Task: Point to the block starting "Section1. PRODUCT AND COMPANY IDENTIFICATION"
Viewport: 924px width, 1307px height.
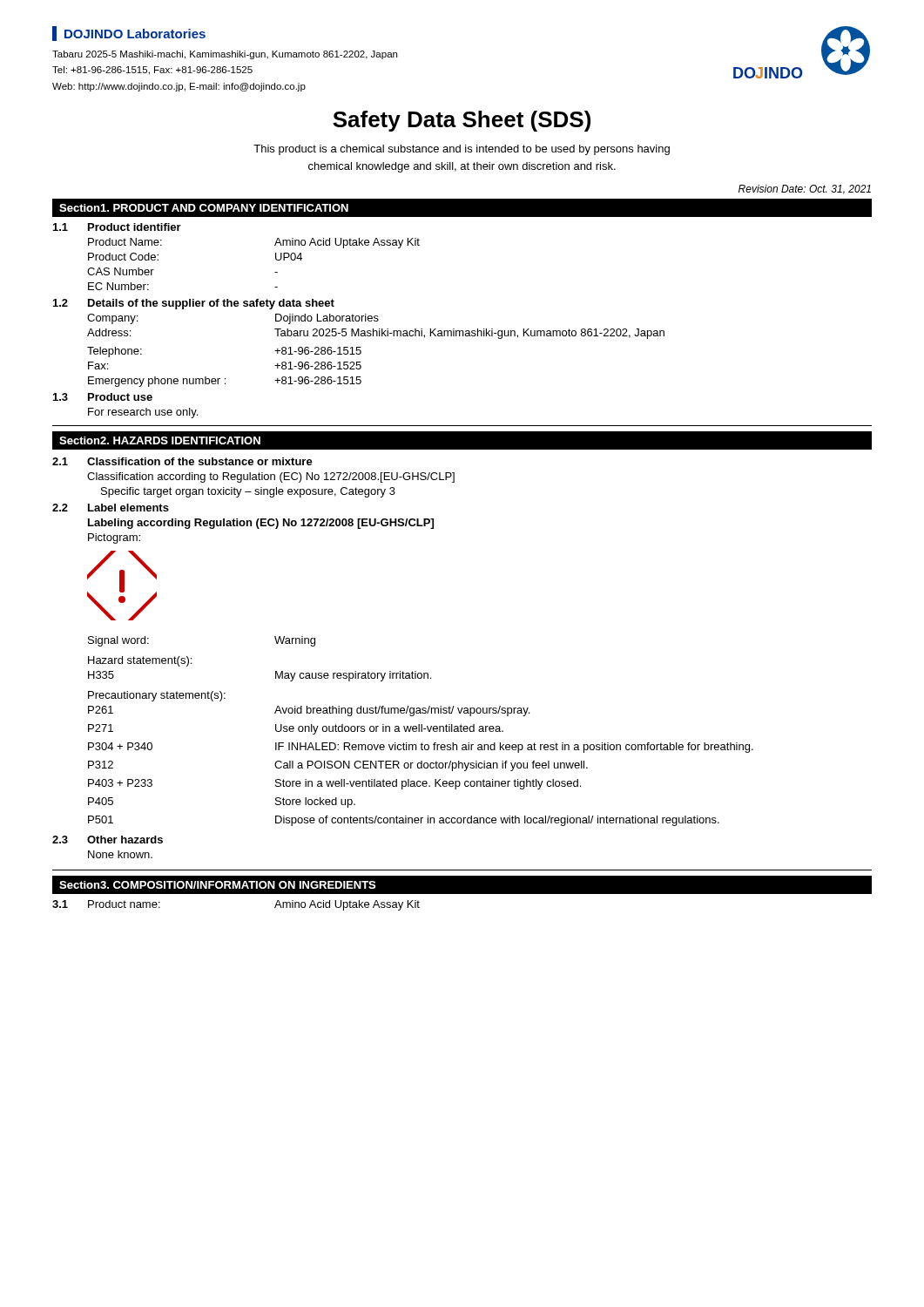Action: click(204, 208)
